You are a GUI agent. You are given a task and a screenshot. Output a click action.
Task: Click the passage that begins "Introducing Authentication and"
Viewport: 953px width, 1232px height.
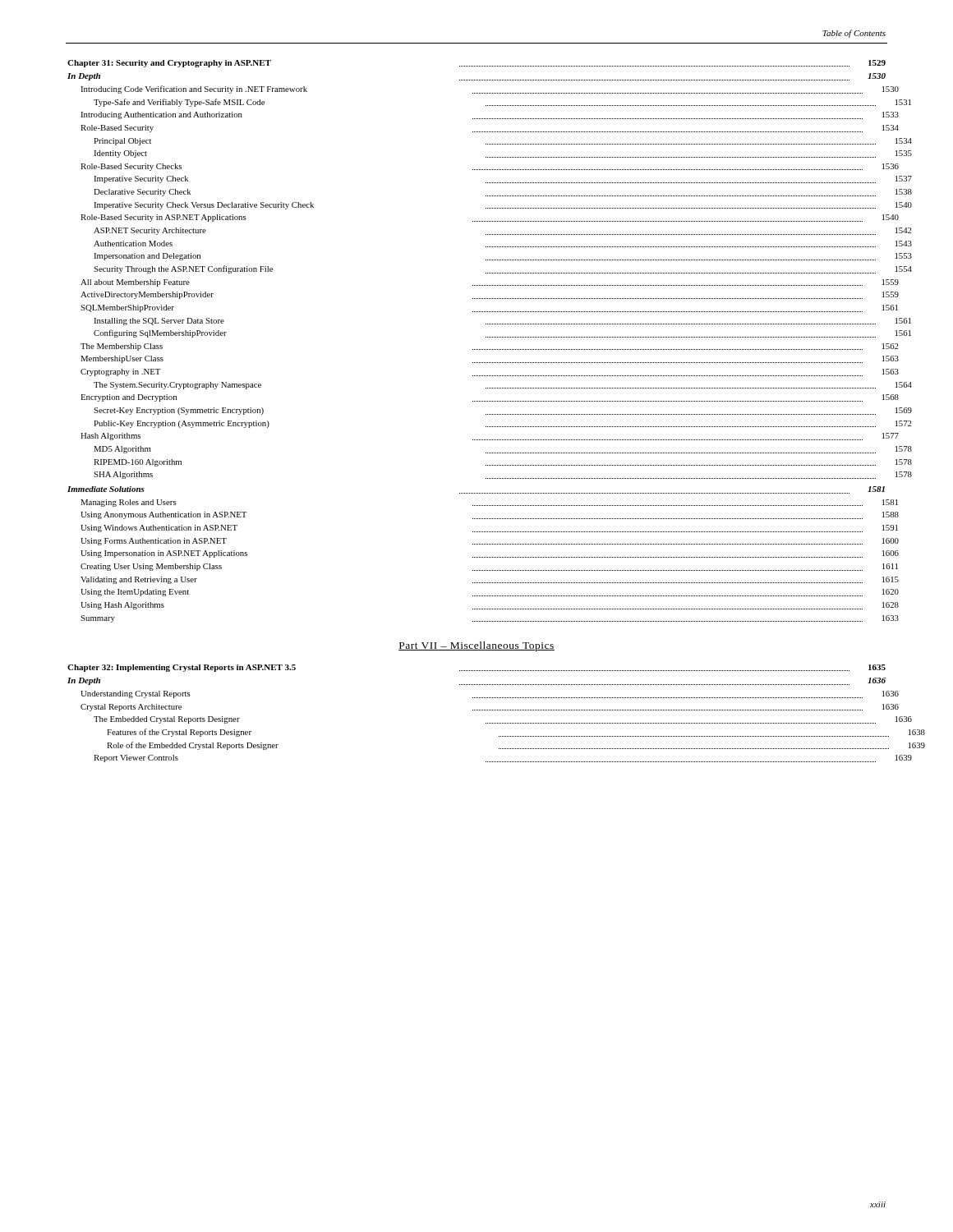[x=490, y=115]
